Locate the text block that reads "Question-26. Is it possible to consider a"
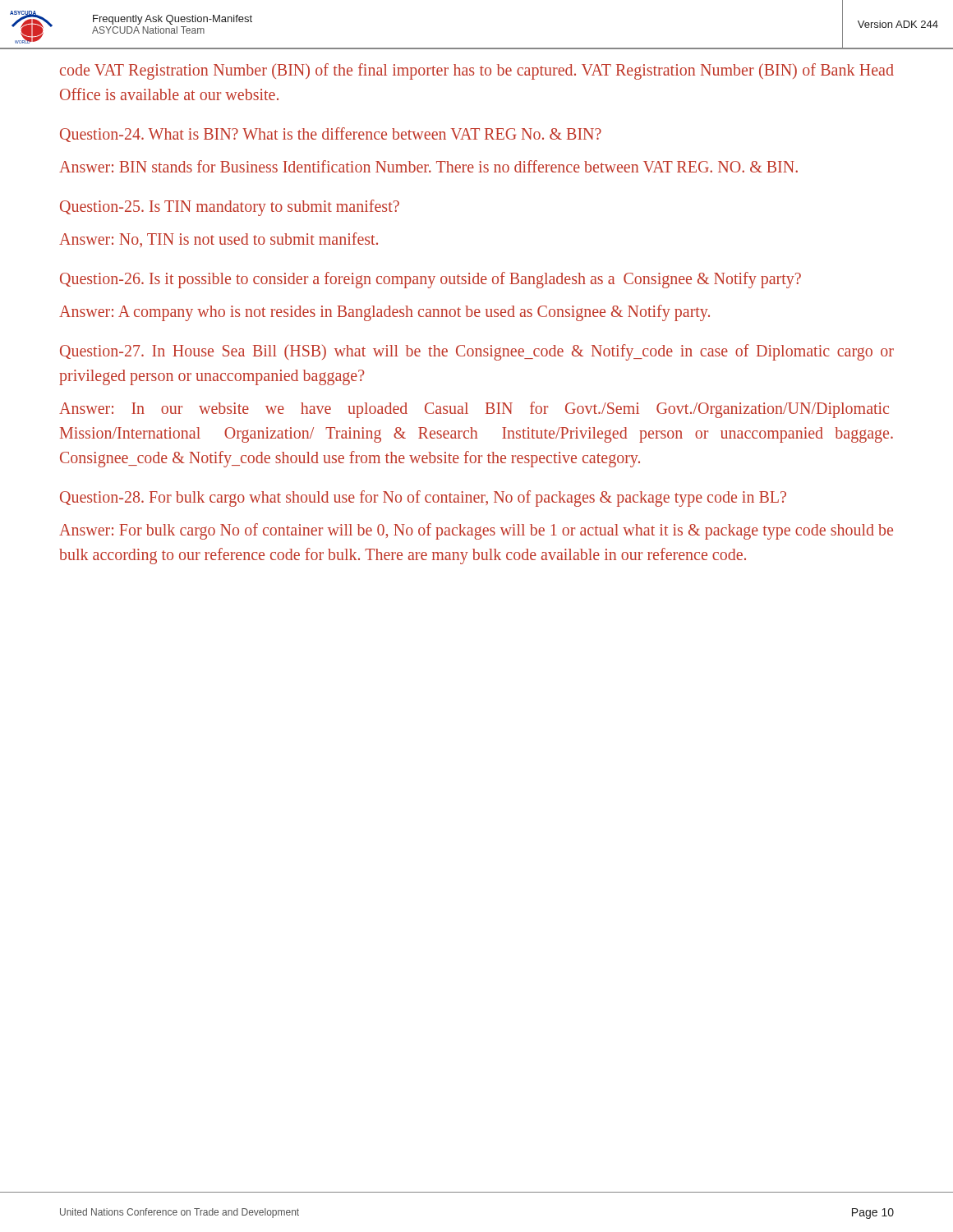The image size is (953, 1232). 430,278
